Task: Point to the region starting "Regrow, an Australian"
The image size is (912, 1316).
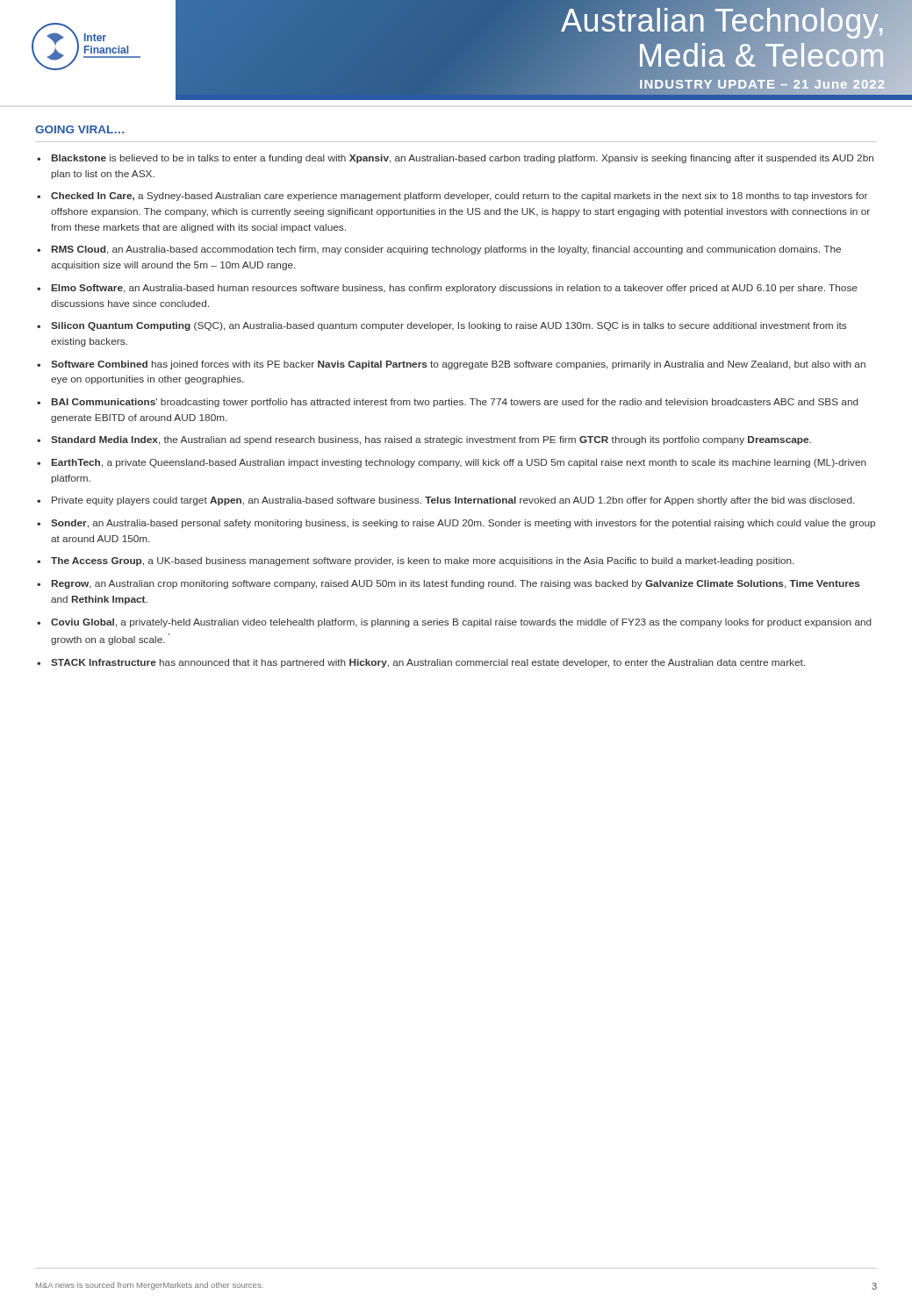Action: tap(455, 591)
